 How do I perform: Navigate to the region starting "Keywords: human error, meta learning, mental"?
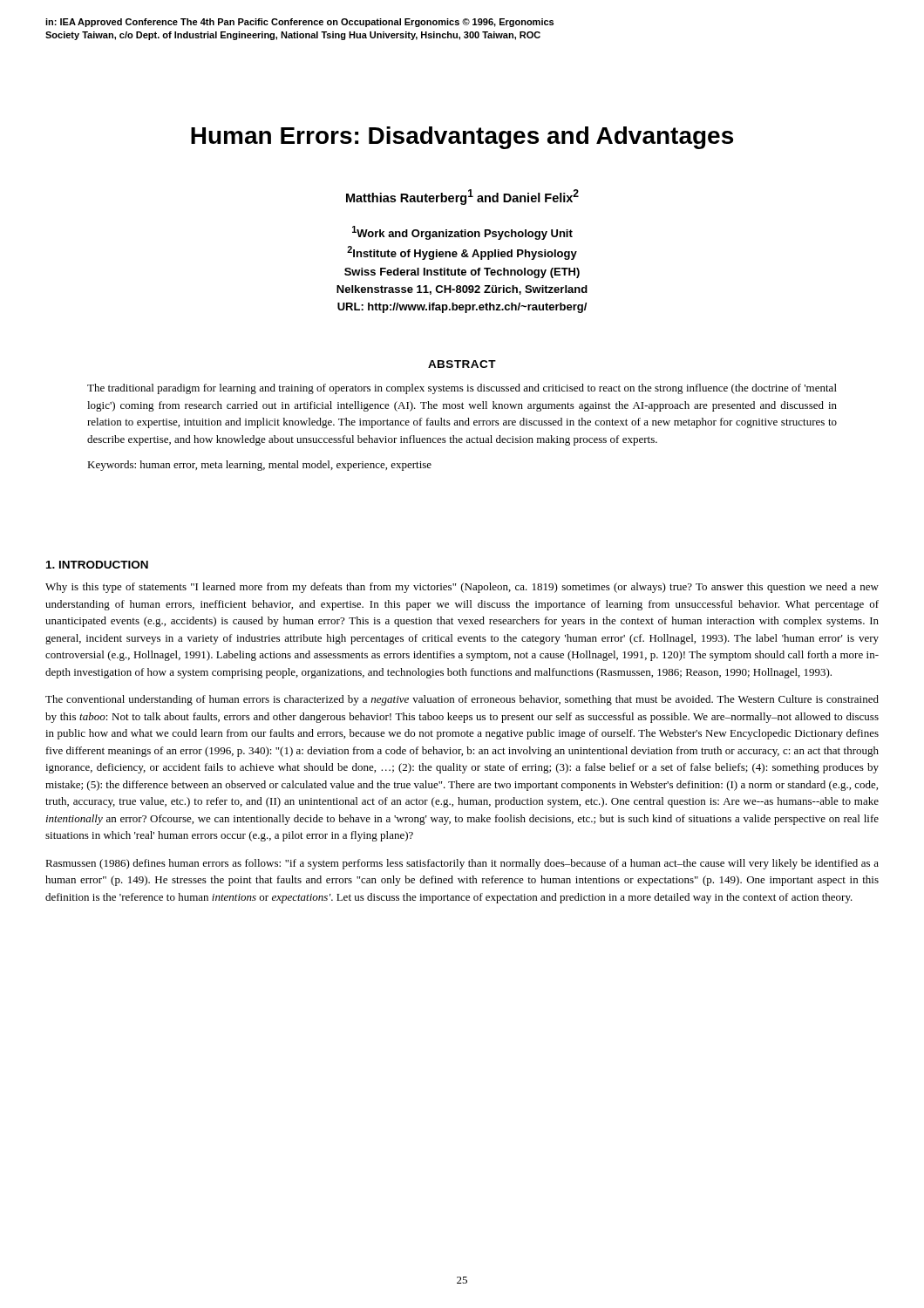point(259,464)
